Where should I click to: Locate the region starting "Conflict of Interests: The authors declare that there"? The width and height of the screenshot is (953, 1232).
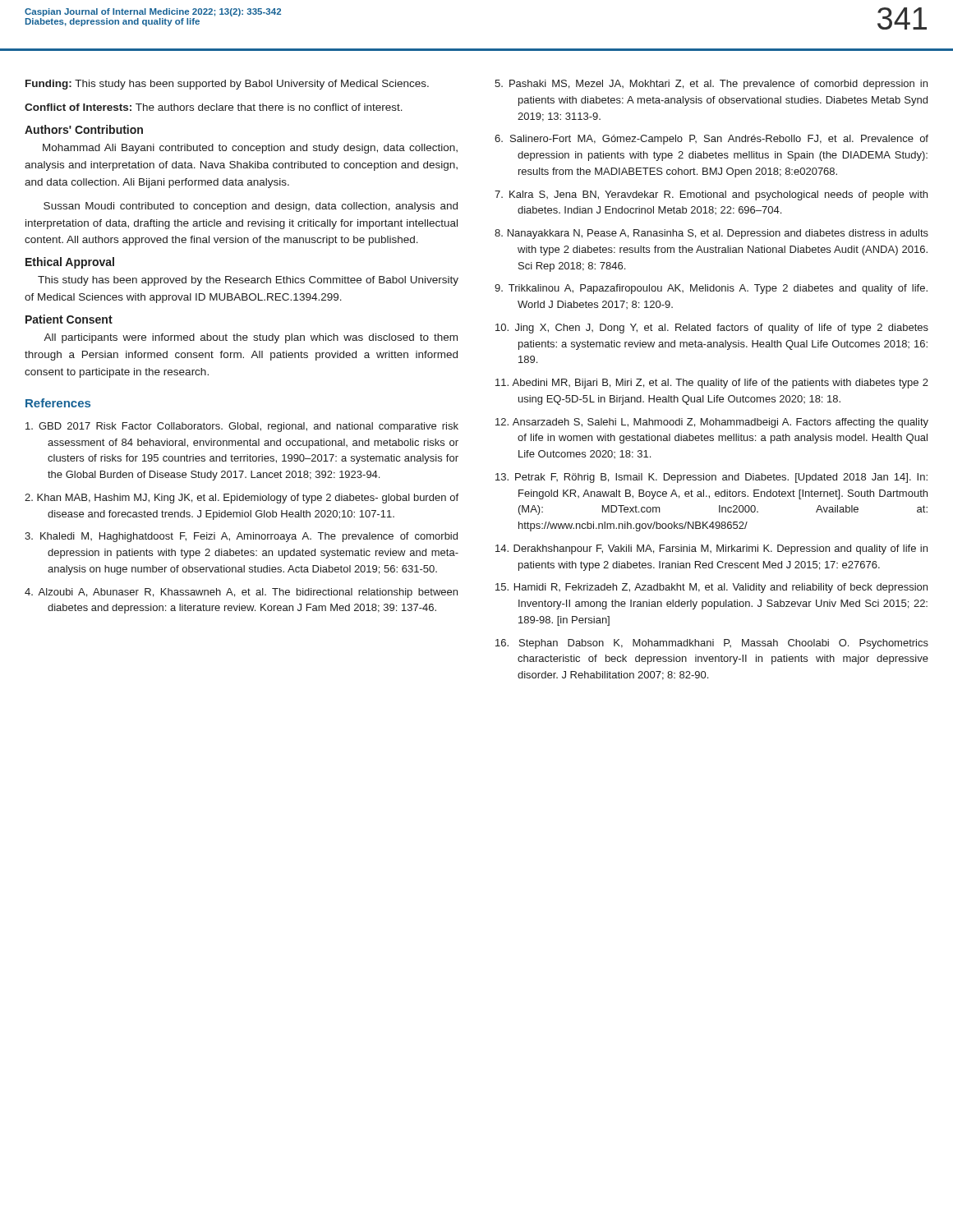coord(214,107)
